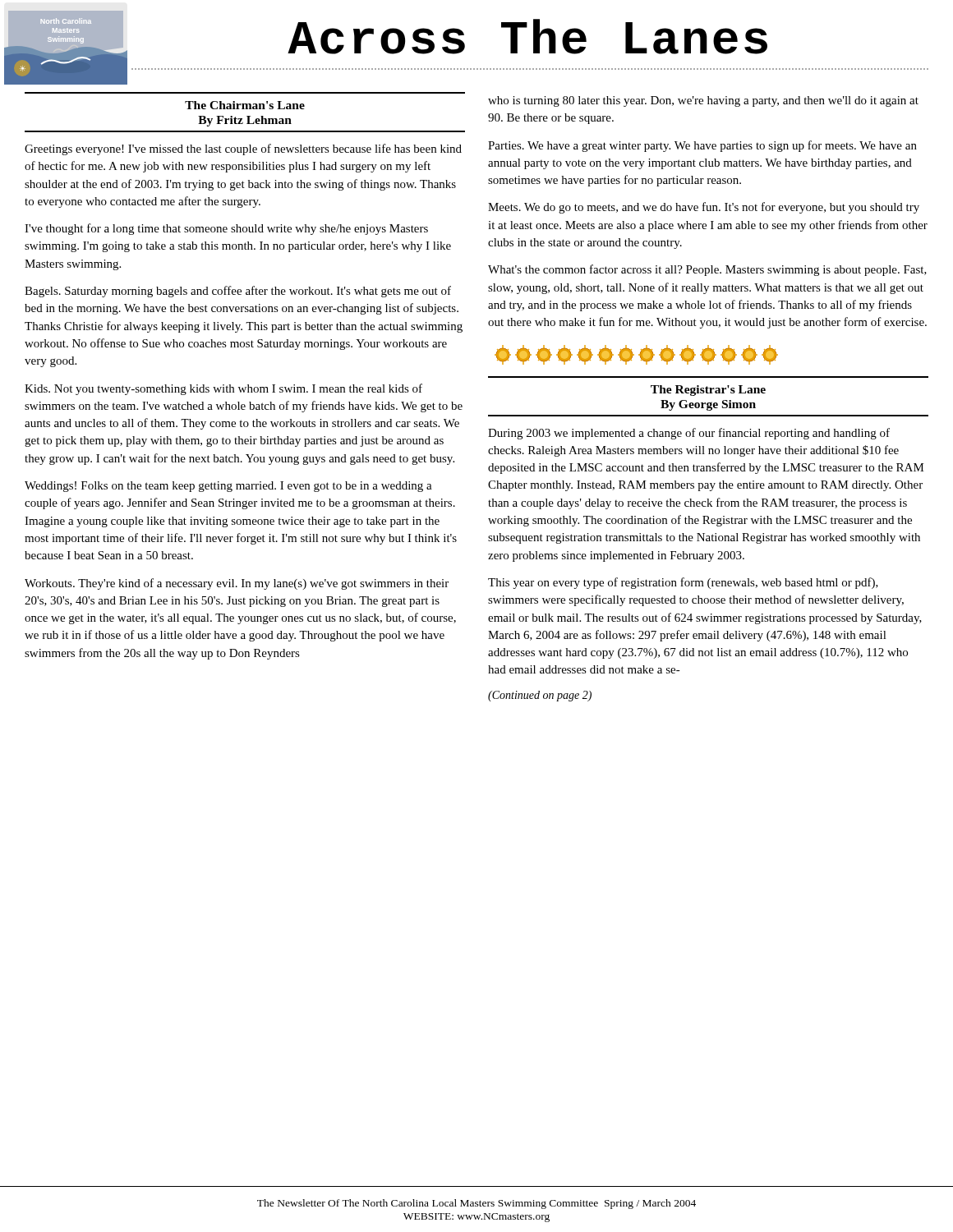
Task: Select the text block containing "Kids. Not you"
Action: tap(244, 423)
